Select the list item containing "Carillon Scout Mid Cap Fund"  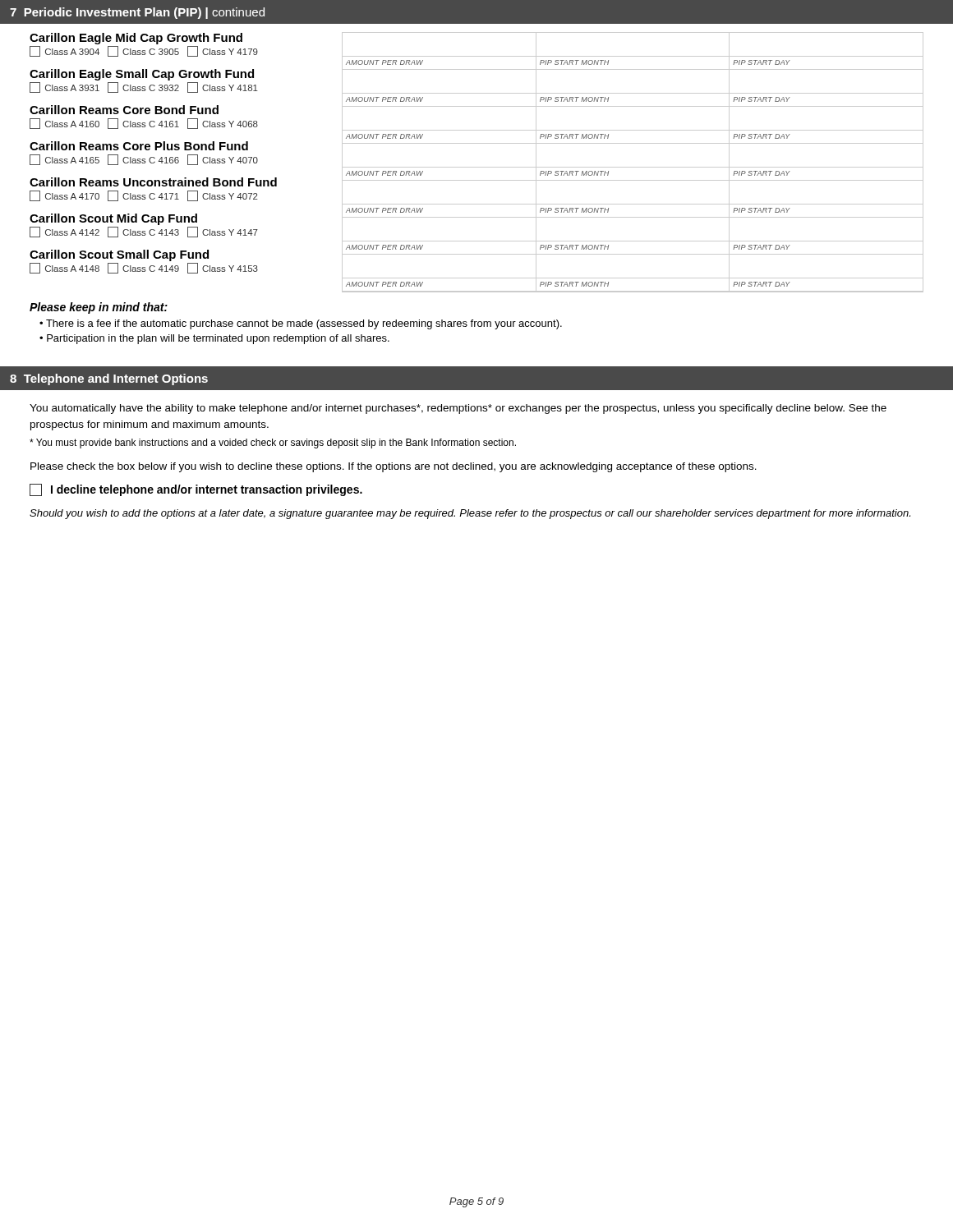186,225
